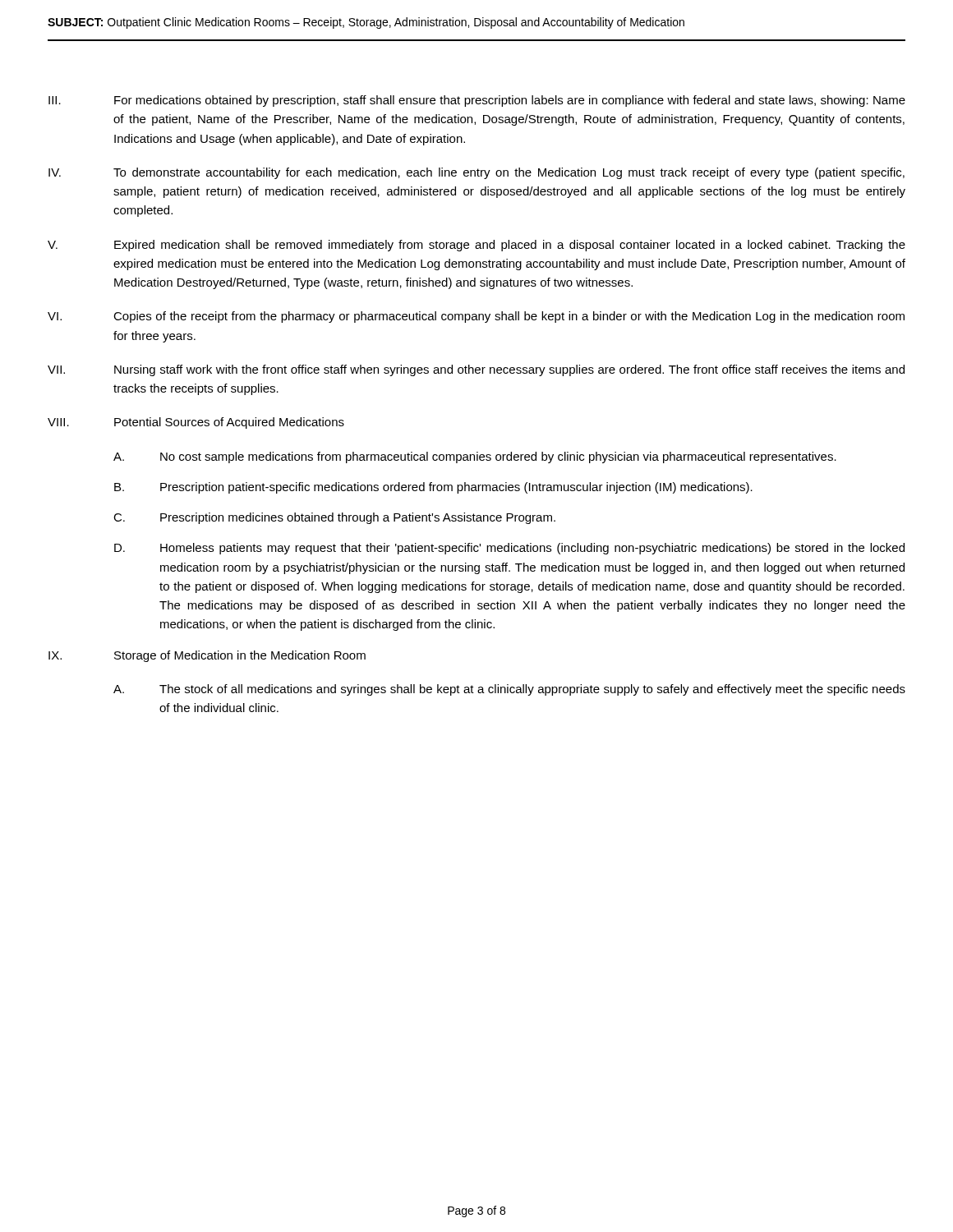This screenshot has height=1232, width=953.
Task: Point to the block beginning "D. Homeless patients may request that their"
Action: 509,586
